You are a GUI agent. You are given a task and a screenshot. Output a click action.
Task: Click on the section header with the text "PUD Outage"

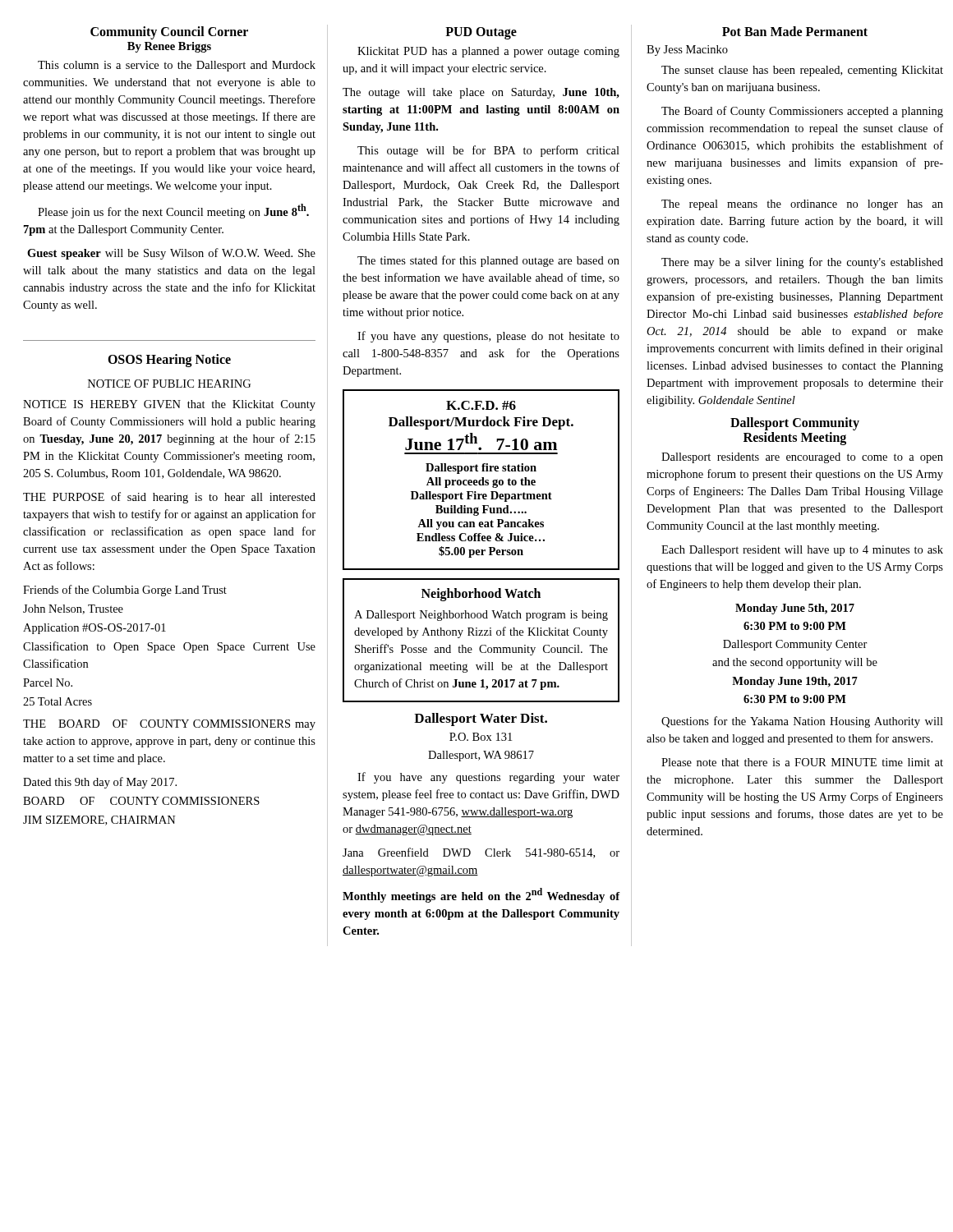click(481, 32)
